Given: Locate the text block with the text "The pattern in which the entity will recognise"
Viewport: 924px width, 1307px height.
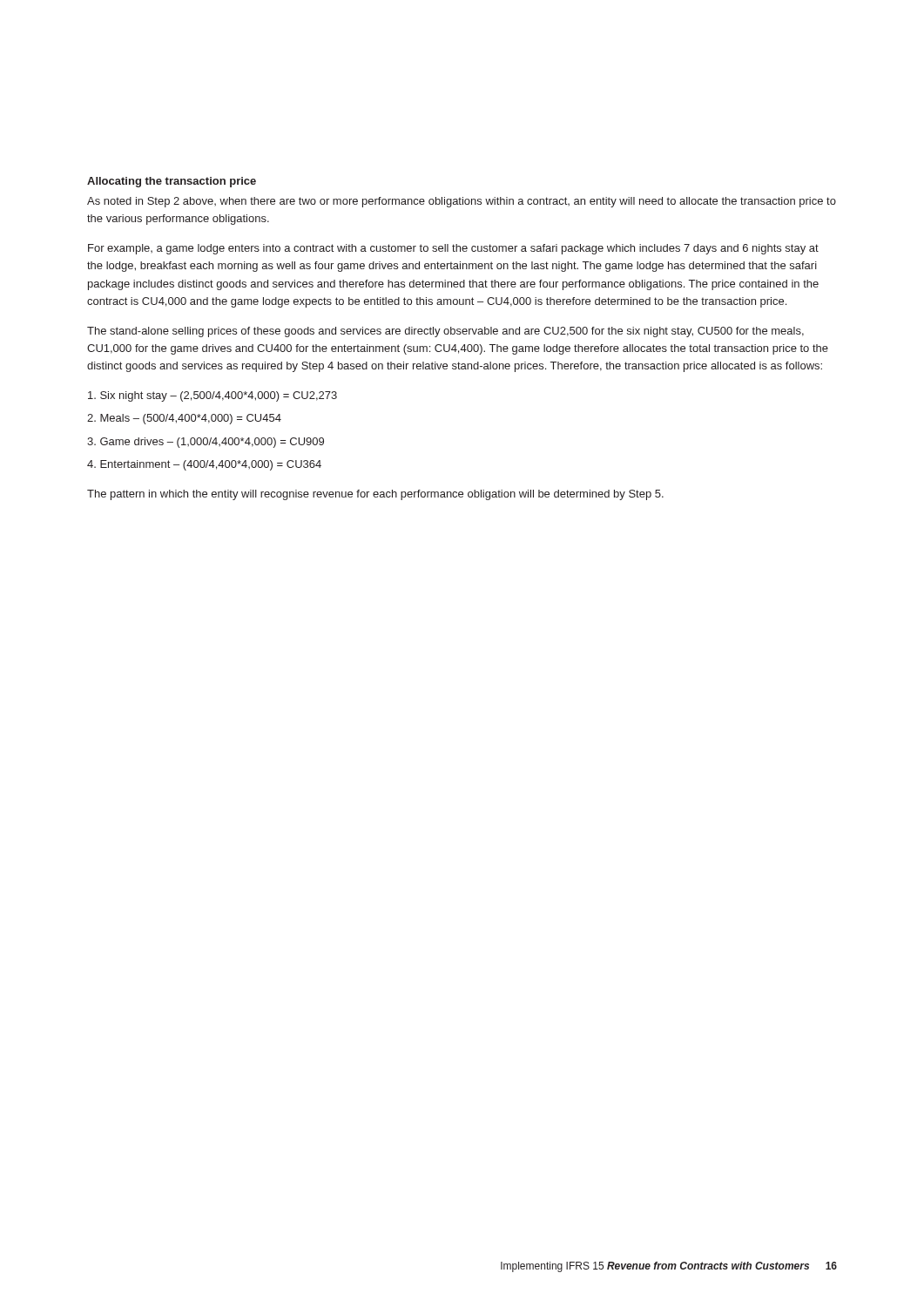Looking at the screenshot, I should [x=376, y=494].
